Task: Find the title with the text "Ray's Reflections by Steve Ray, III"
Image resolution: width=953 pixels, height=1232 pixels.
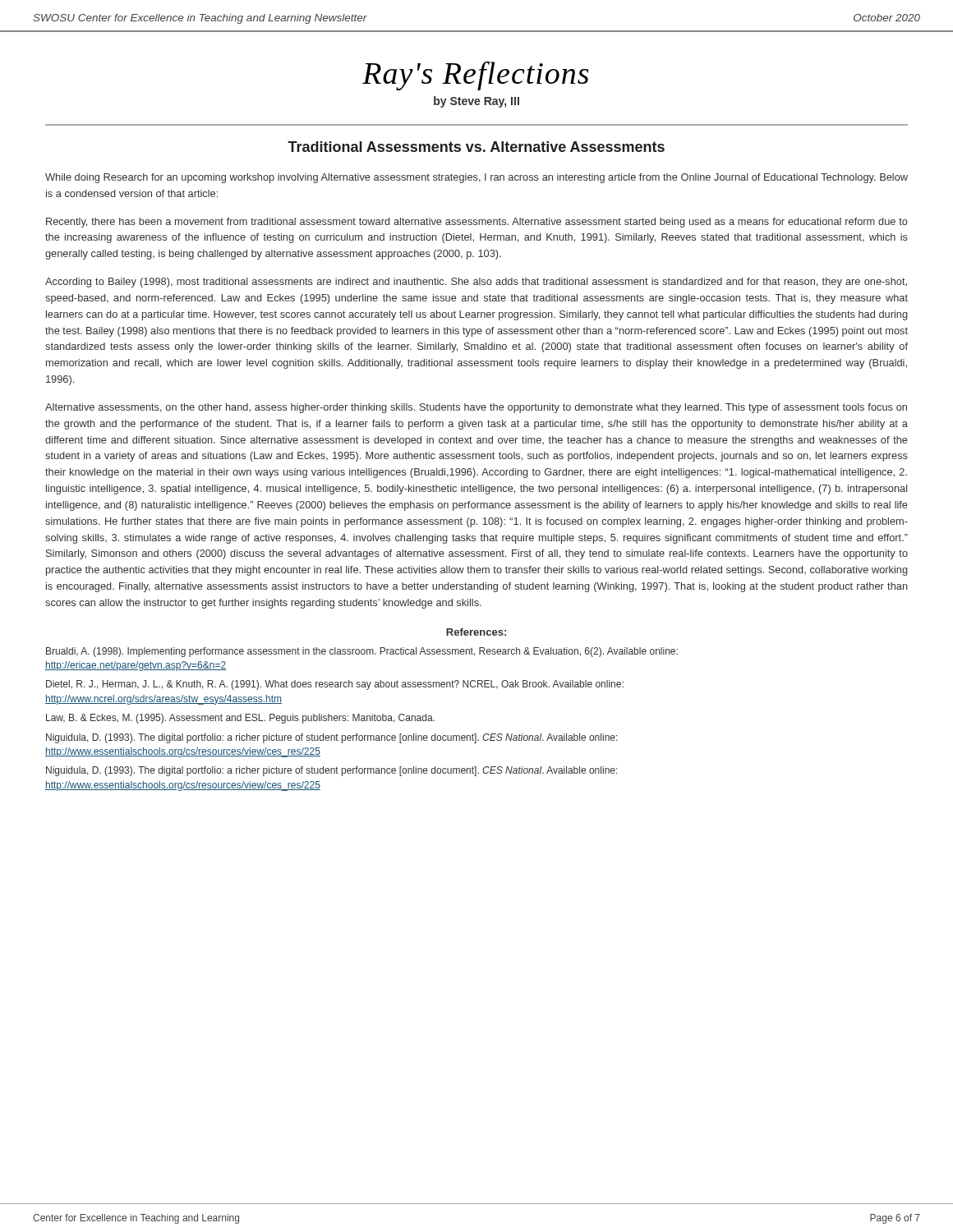Action: [x=476, y=81]
